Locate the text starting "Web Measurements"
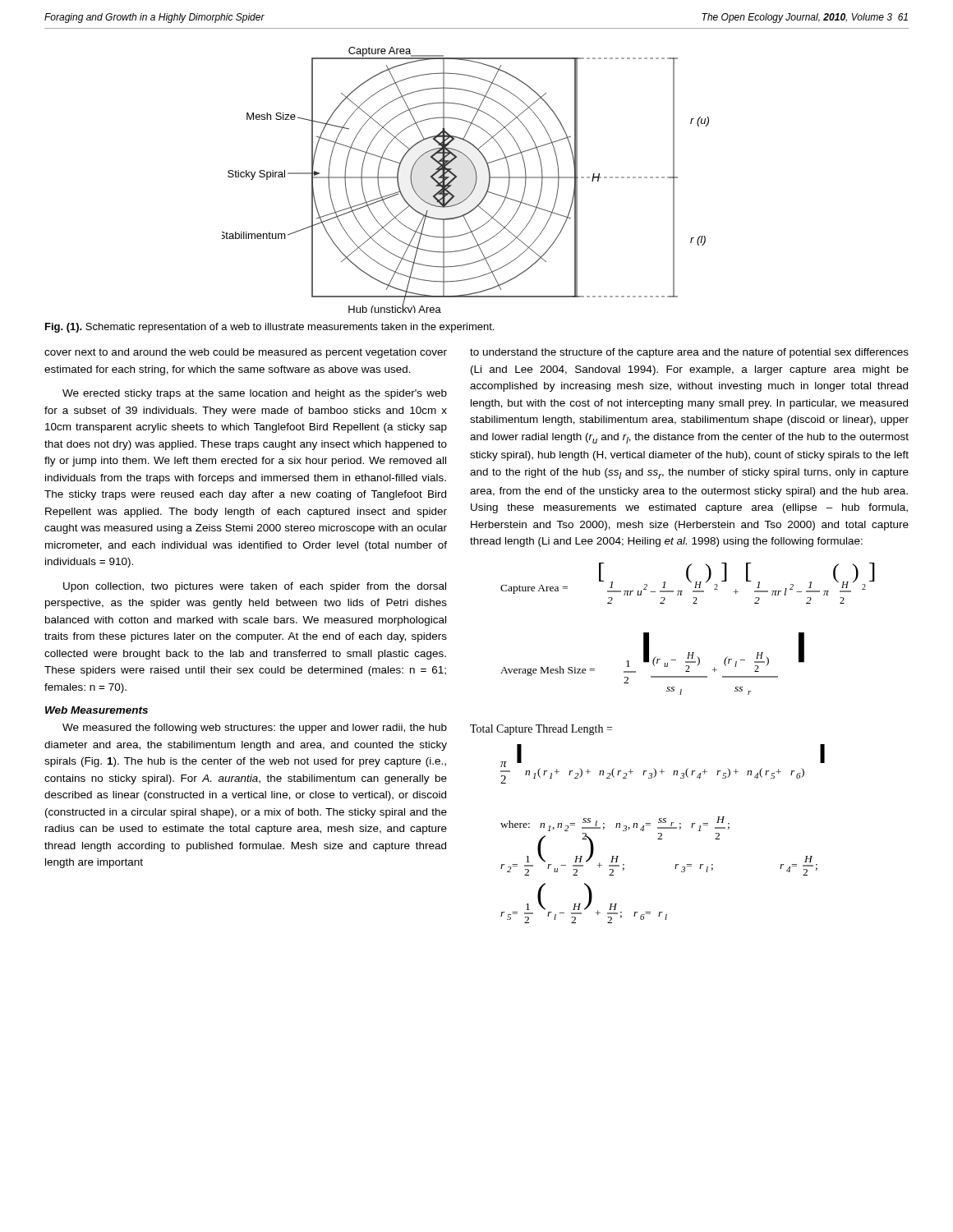The width and height of the screenshot is (953, 1232). coord(96,710)
